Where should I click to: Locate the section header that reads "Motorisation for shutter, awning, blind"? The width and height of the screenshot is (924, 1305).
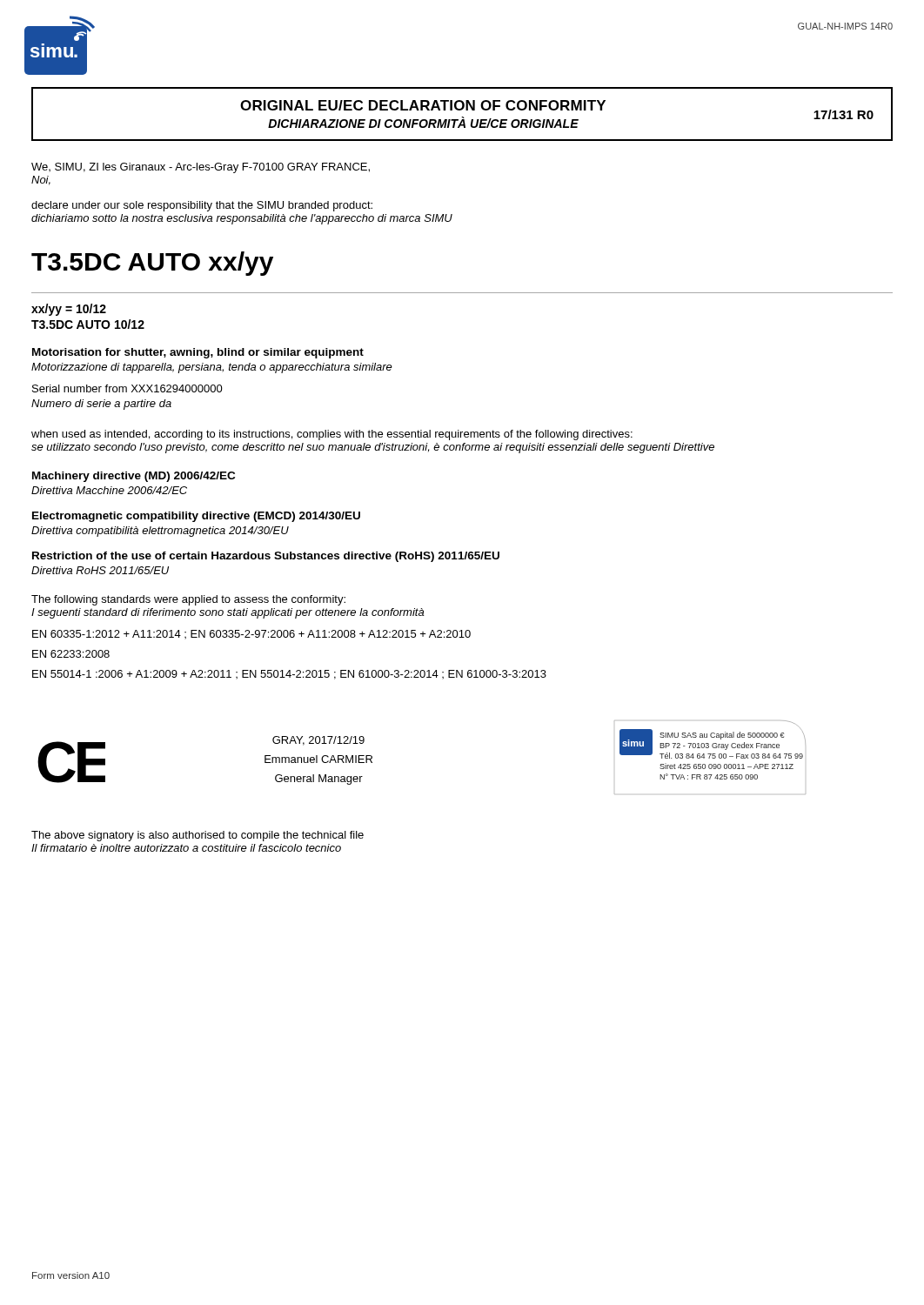tap(197, 352)
